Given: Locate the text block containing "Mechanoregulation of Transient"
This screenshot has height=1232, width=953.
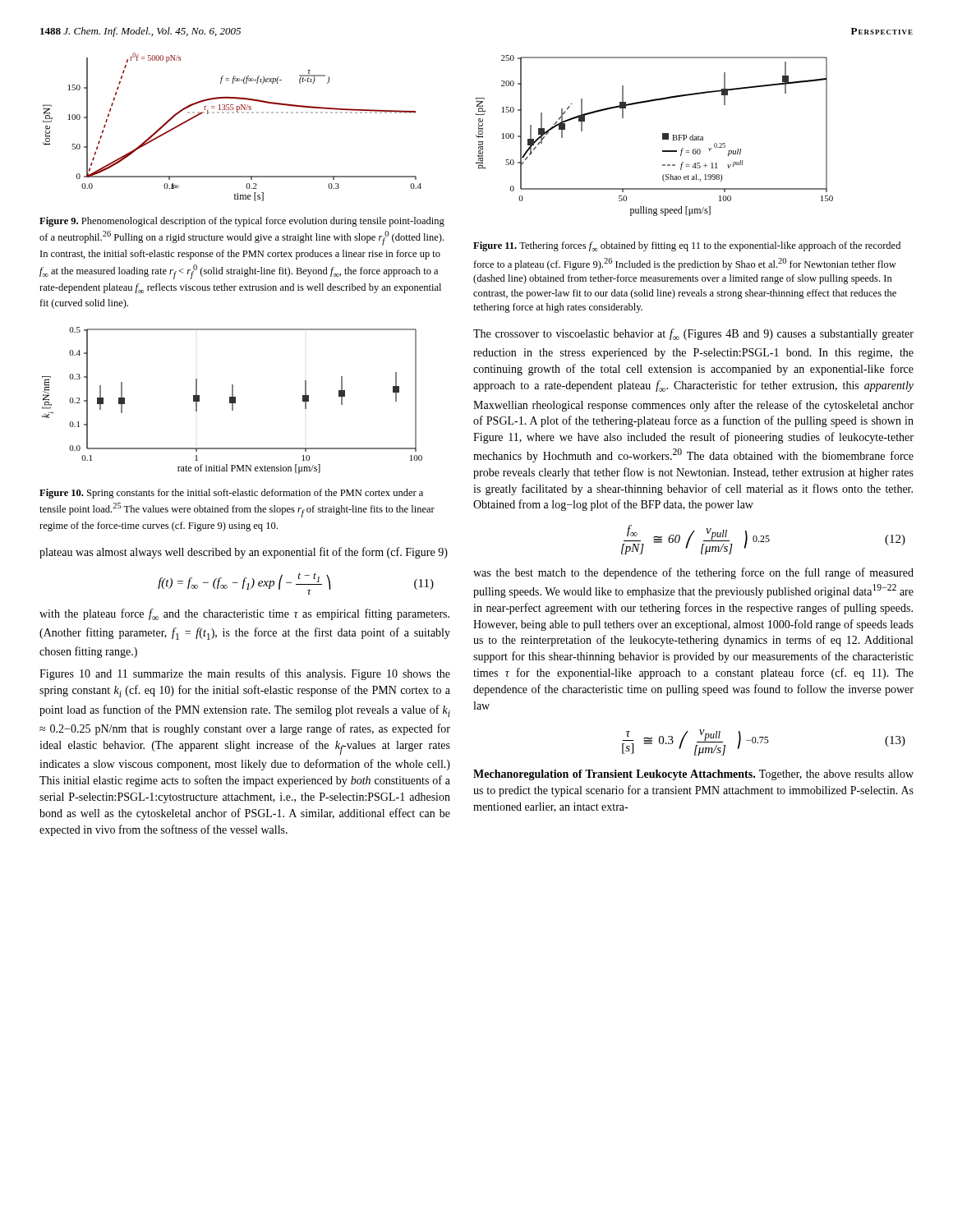Looking at the screenshot, I should point(693,791).
